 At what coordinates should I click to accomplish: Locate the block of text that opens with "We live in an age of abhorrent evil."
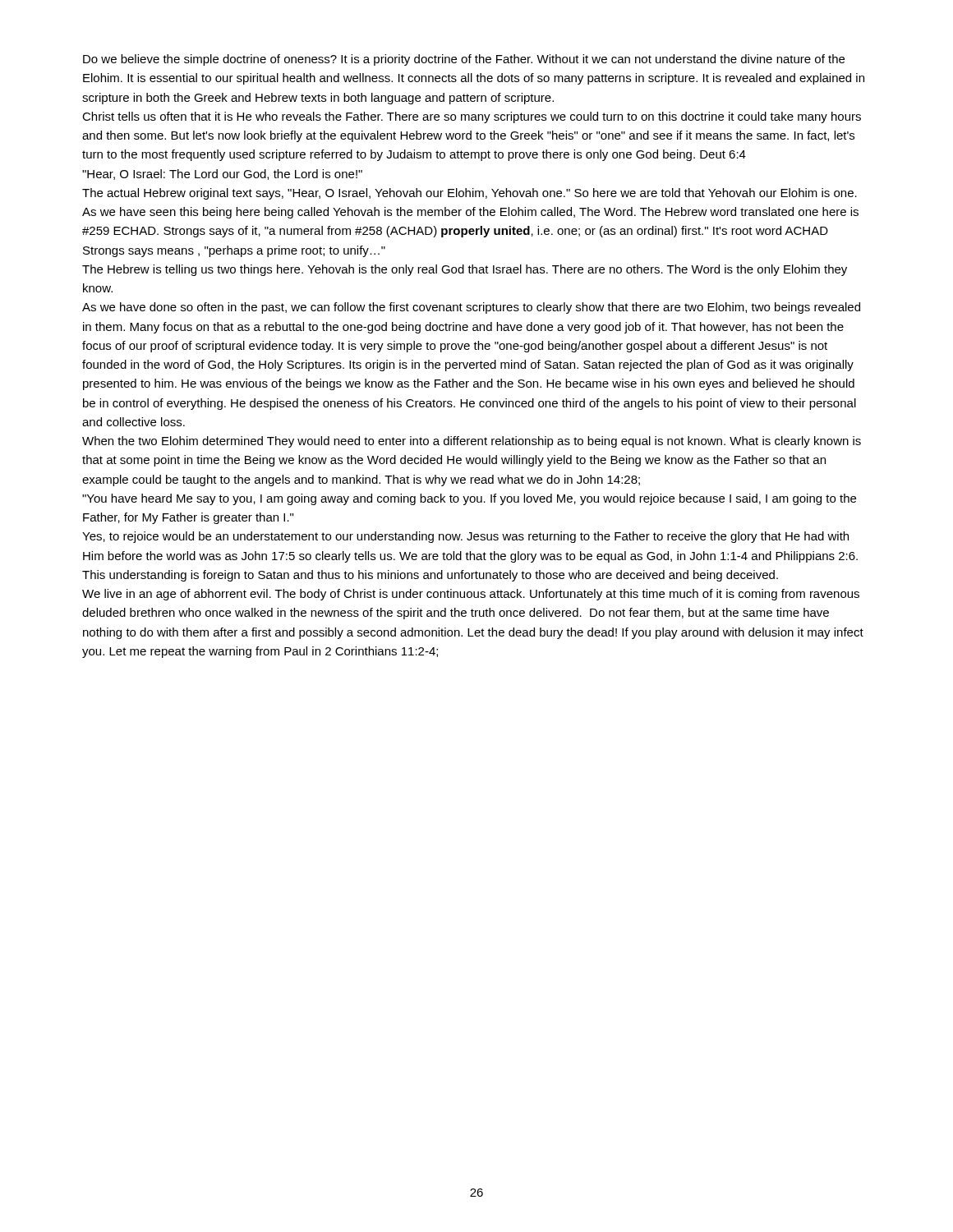point(473,622)
